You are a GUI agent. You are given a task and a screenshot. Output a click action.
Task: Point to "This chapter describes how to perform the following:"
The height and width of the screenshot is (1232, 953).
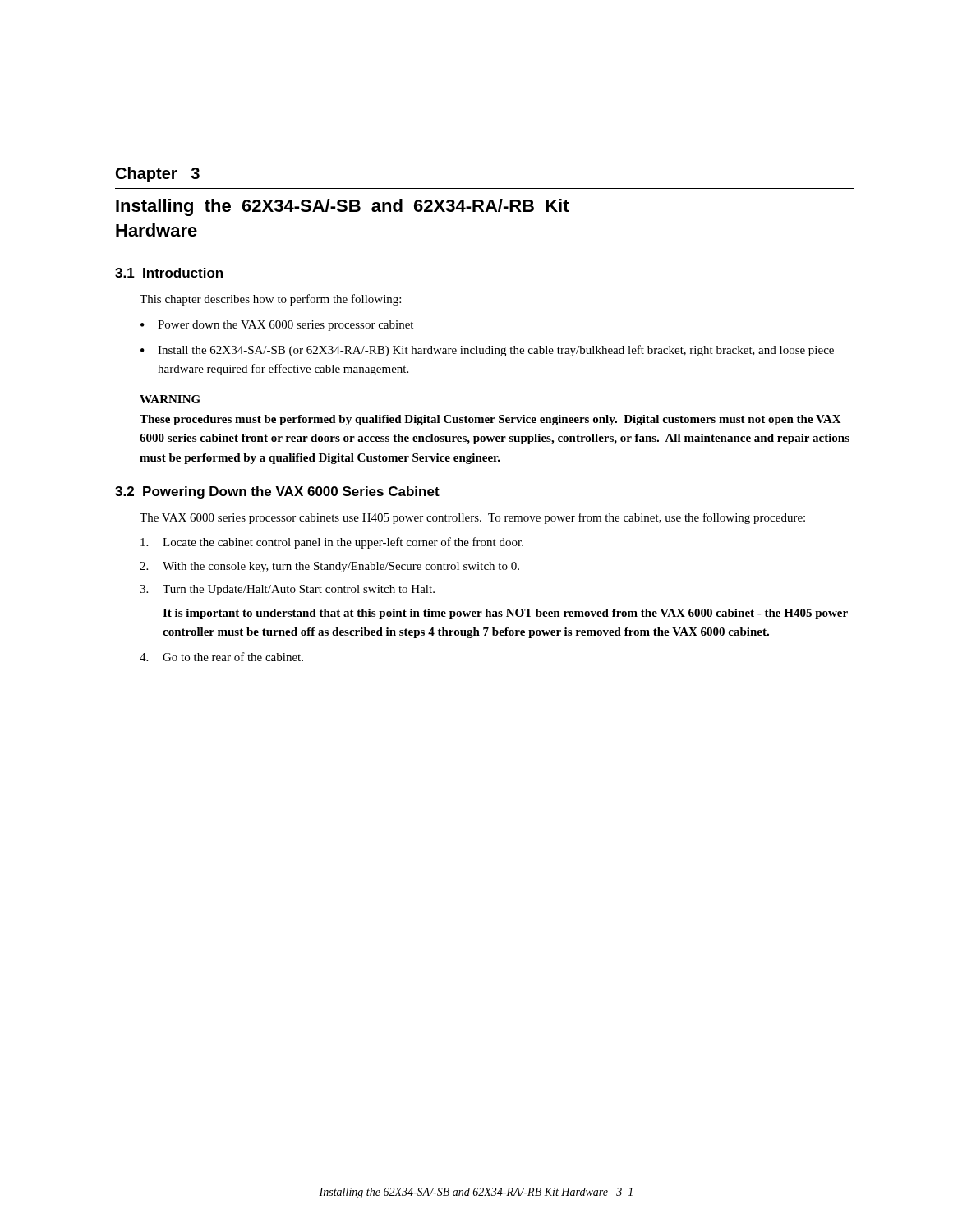[271, 299]
